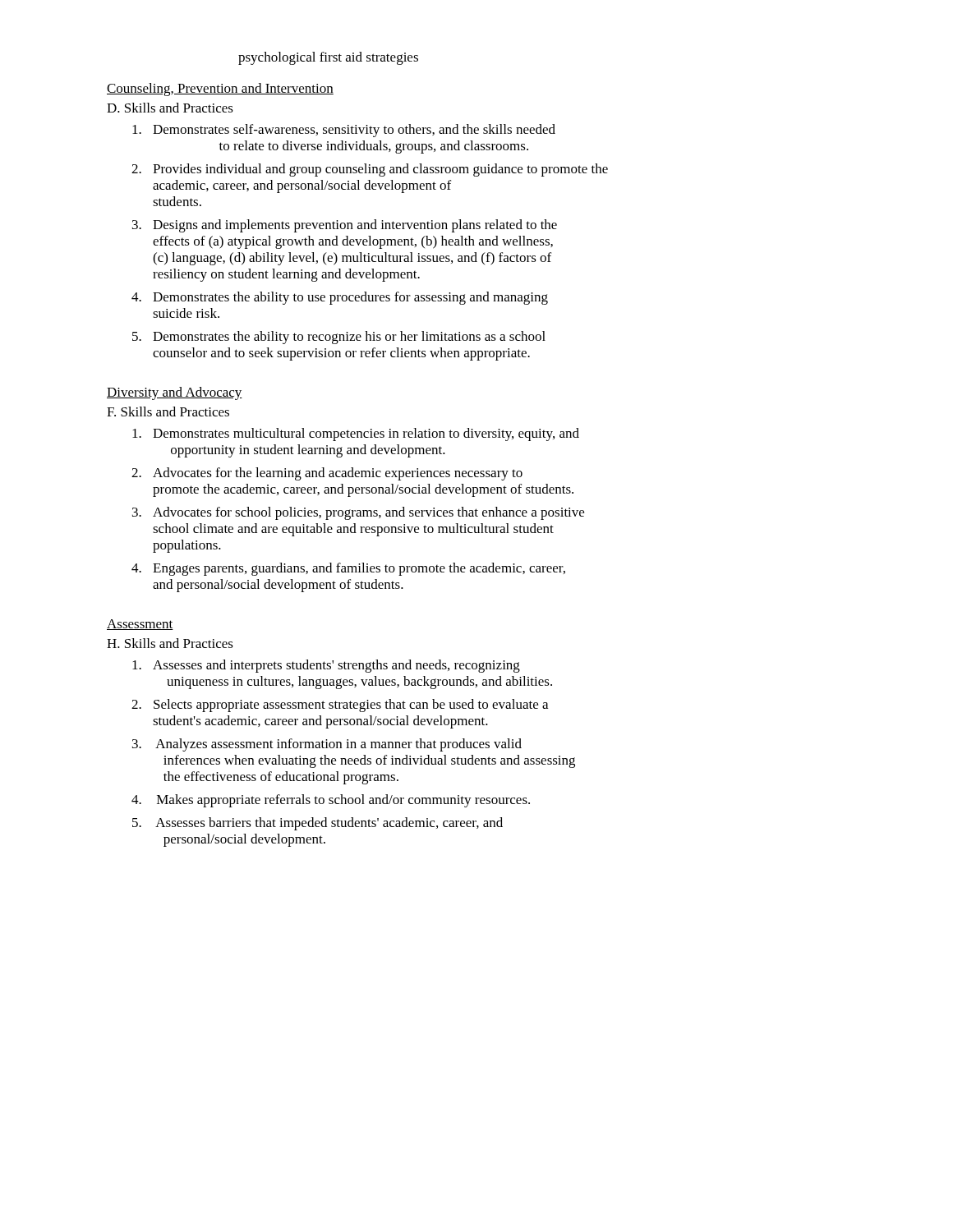Click the passage that begins "4. Engages parents, guardians, and families to"
This screenshot has height=1232, width=953.
click(501, 577)
